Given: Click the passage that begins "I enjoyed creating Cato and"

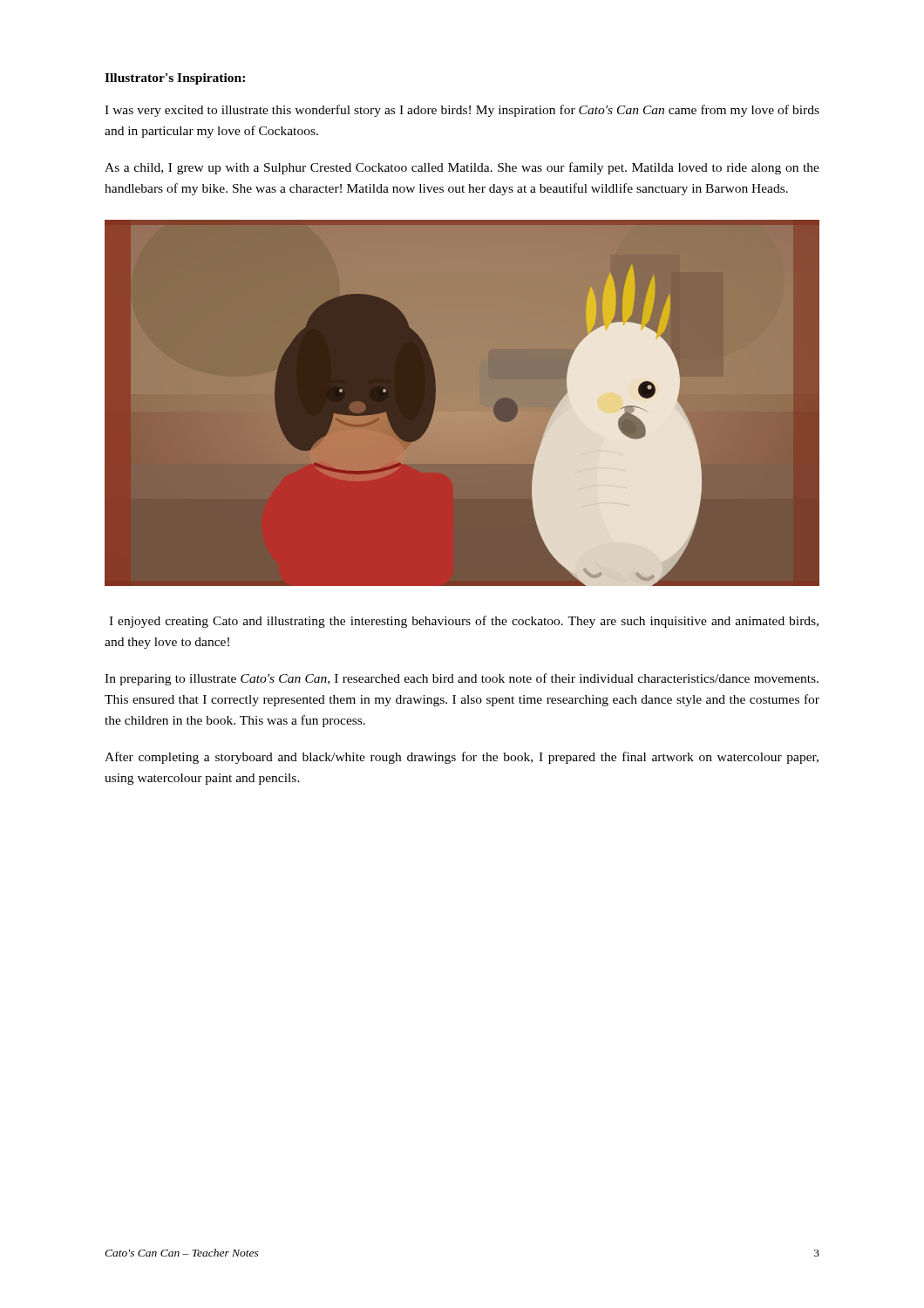Looking at the screenshot, I should click(462, 631).
